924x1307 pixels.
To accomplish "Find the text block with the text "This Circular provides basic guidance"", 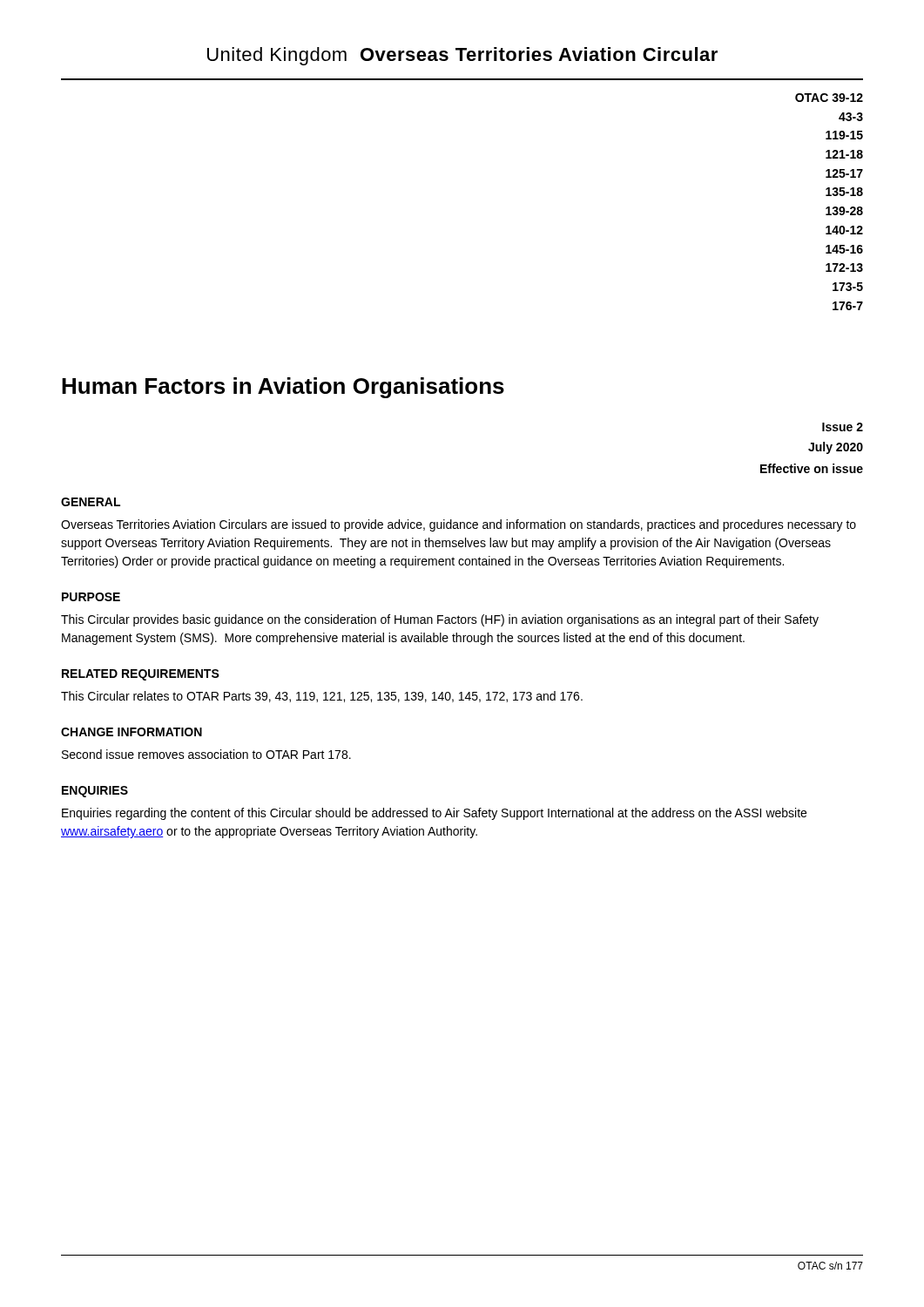I will (440, 629).
